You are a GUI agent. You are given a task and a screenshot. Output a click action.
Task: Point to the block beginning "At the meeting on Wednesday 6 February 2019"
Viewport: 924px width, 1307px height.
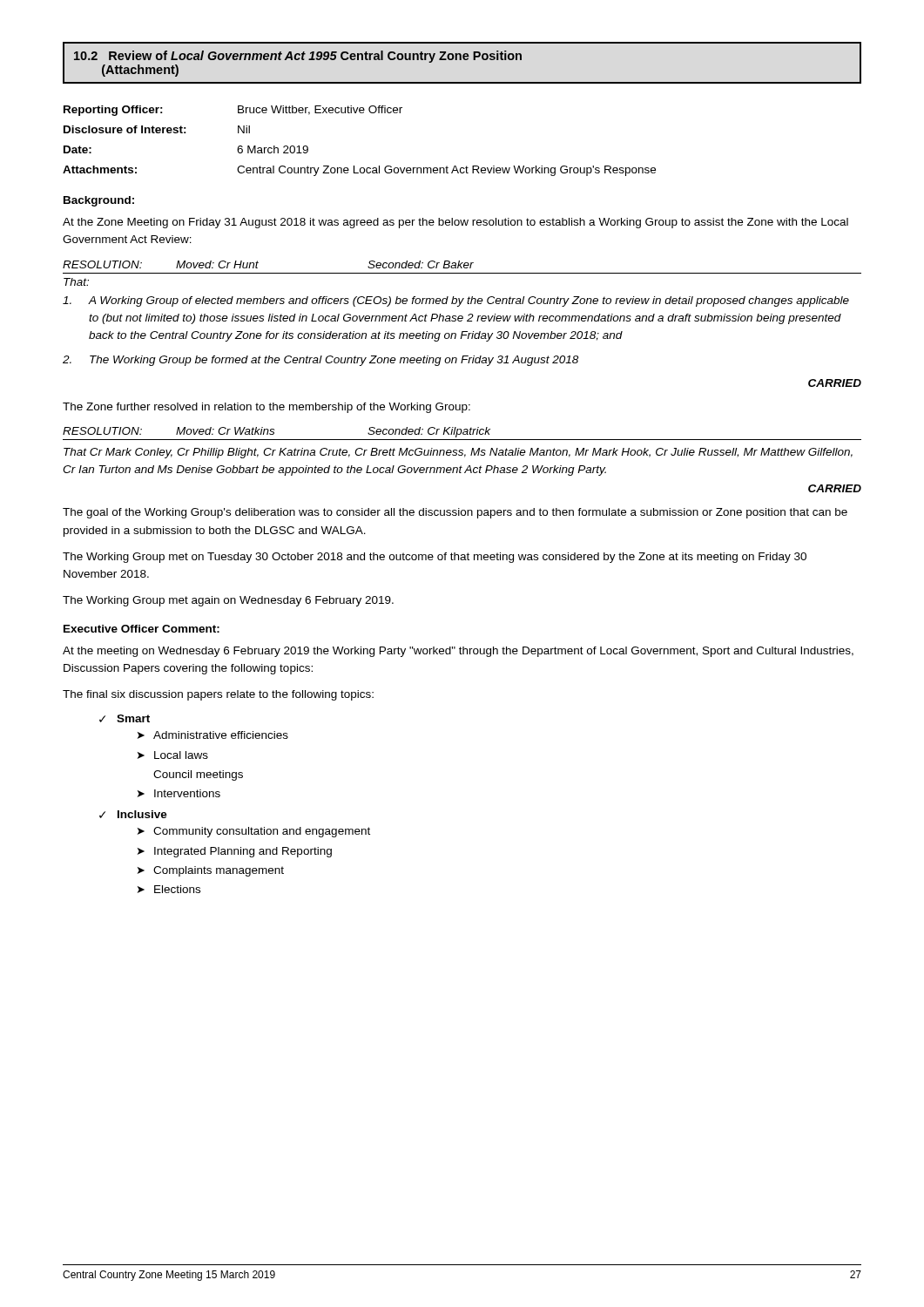coord(458,659)
